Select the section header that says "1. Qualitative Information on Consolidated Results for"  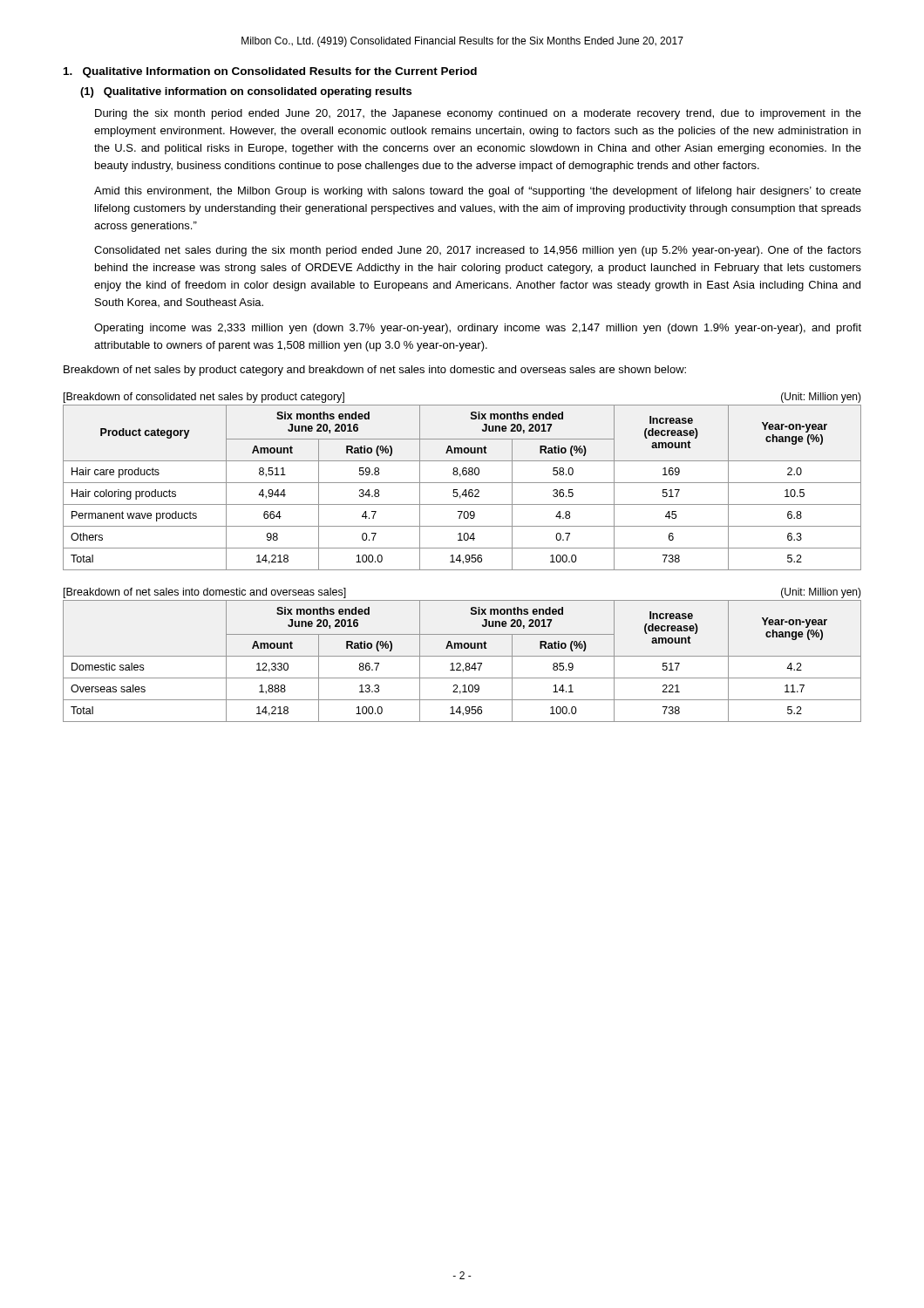(x=270, y=71)
